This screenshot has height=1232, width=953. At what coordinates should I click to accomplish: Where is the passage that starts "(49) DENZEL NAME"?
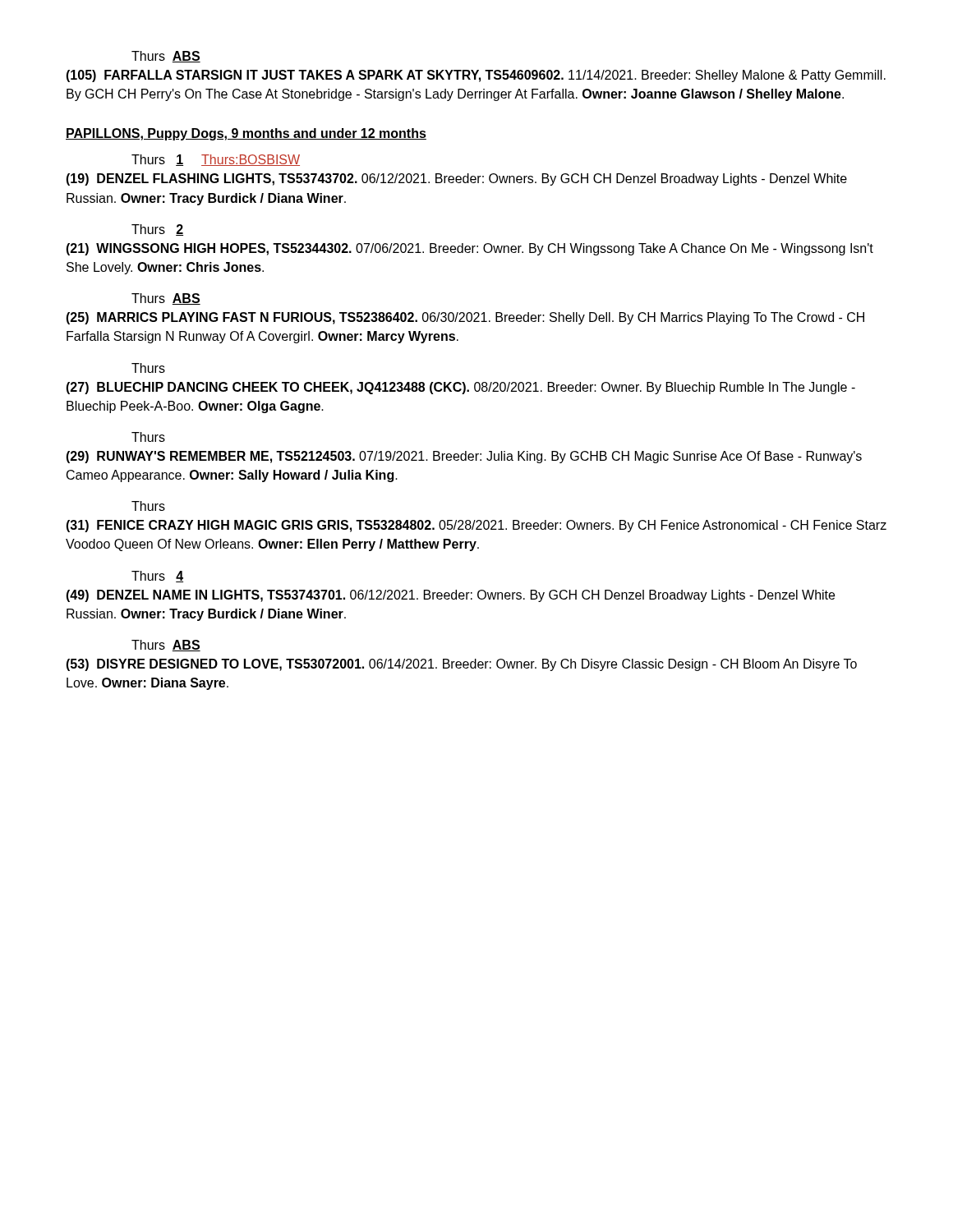coord(451,604)
